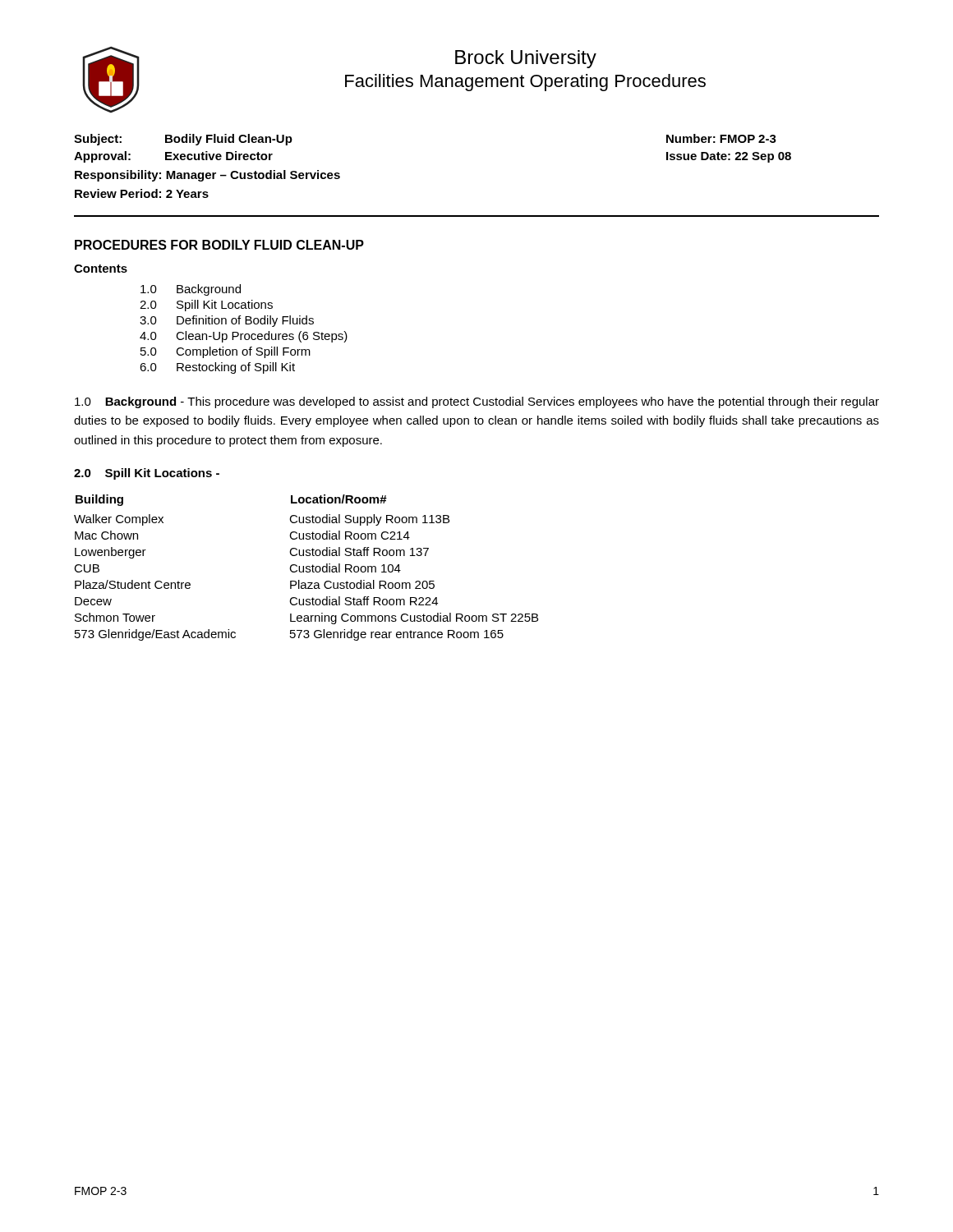Screen dimensions: 1232x953
Task: Point to "Bodily Fluid Clean-Up"
Action: coord(228,138)
